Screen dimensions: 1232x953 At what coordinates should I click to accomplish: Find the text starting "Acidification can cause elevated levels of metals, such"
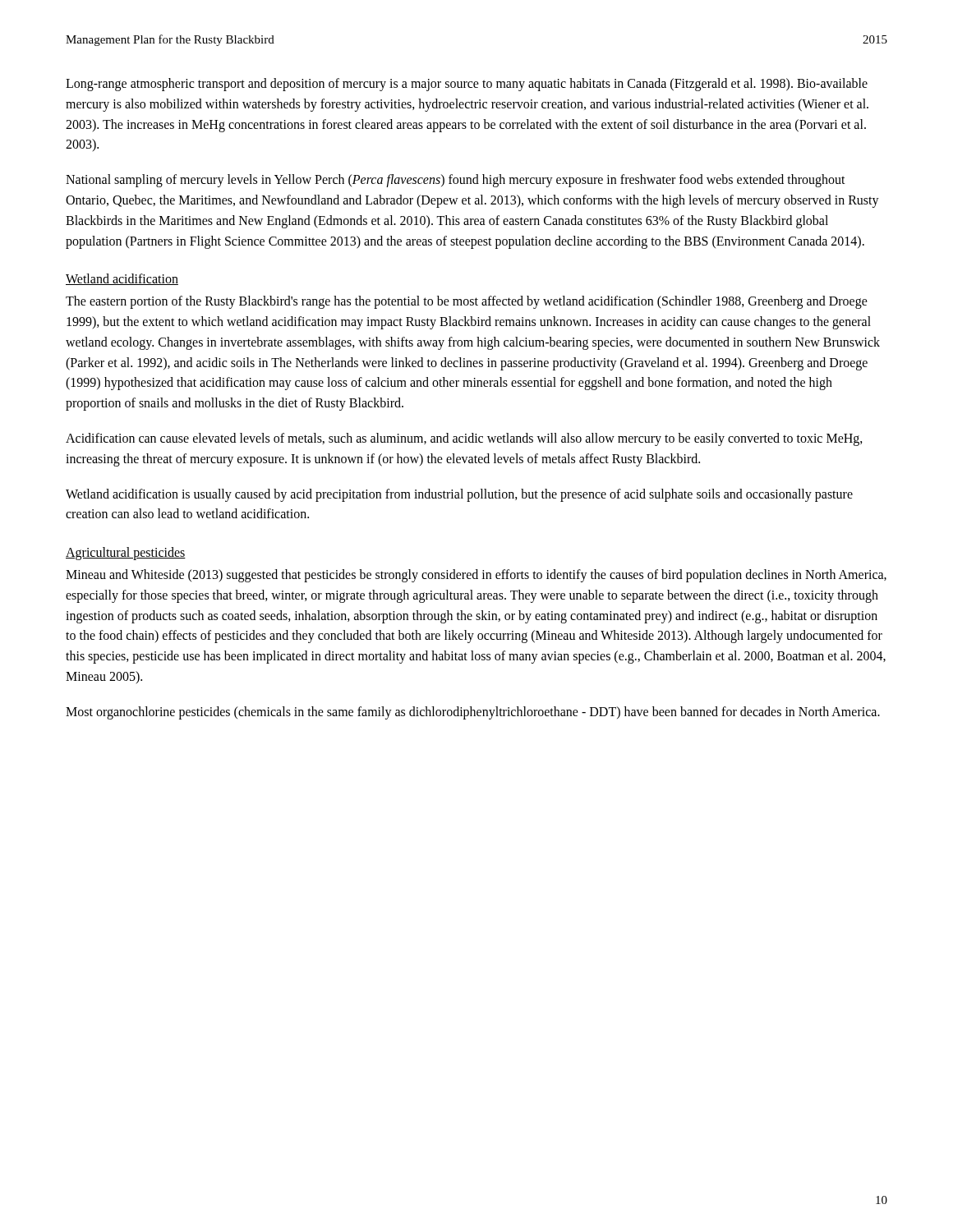click(464, 448)
